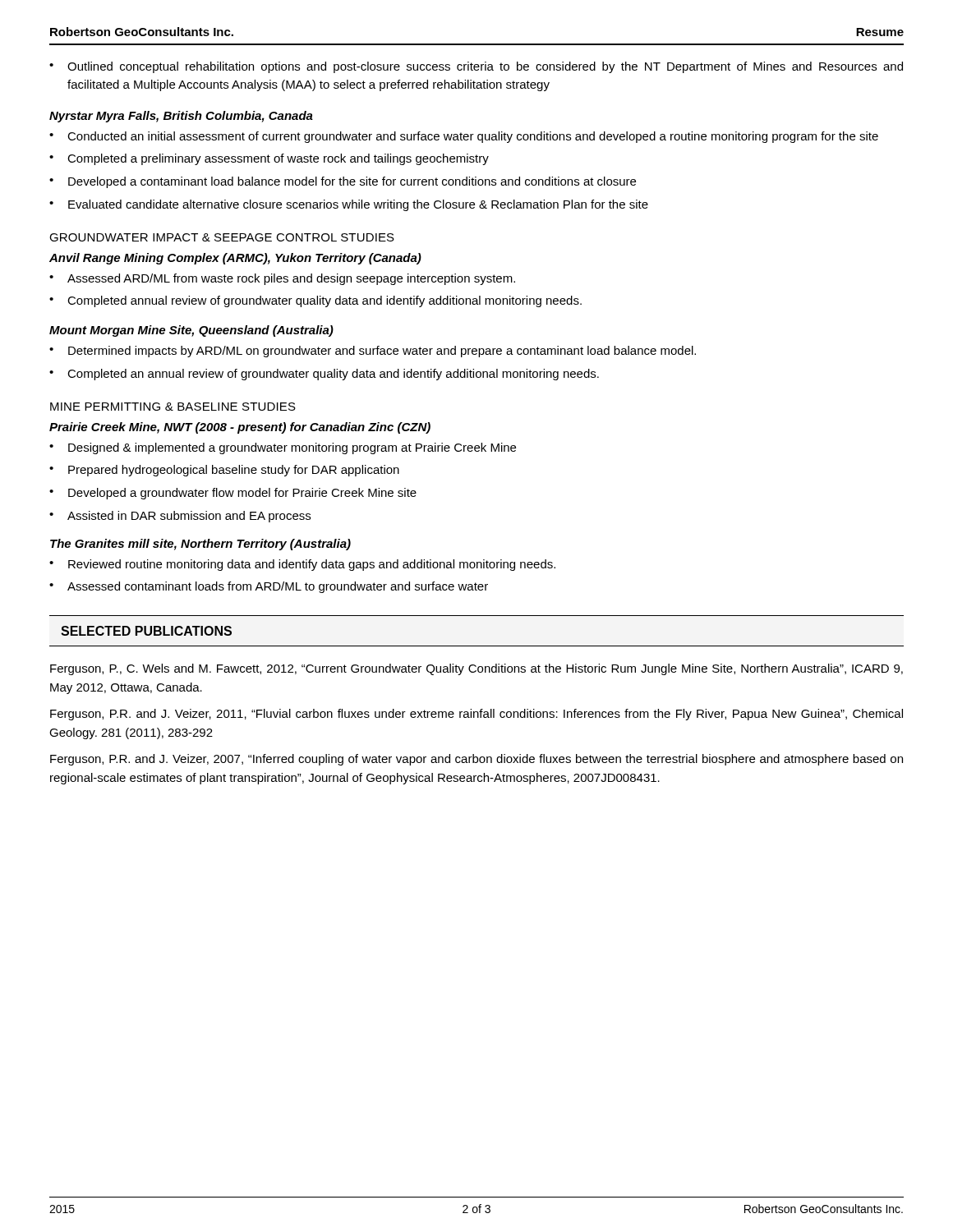
Task: Select the list item that reads "• Assessed contaminant loads from ARD/ML to groundwater"
Action: 476,586
